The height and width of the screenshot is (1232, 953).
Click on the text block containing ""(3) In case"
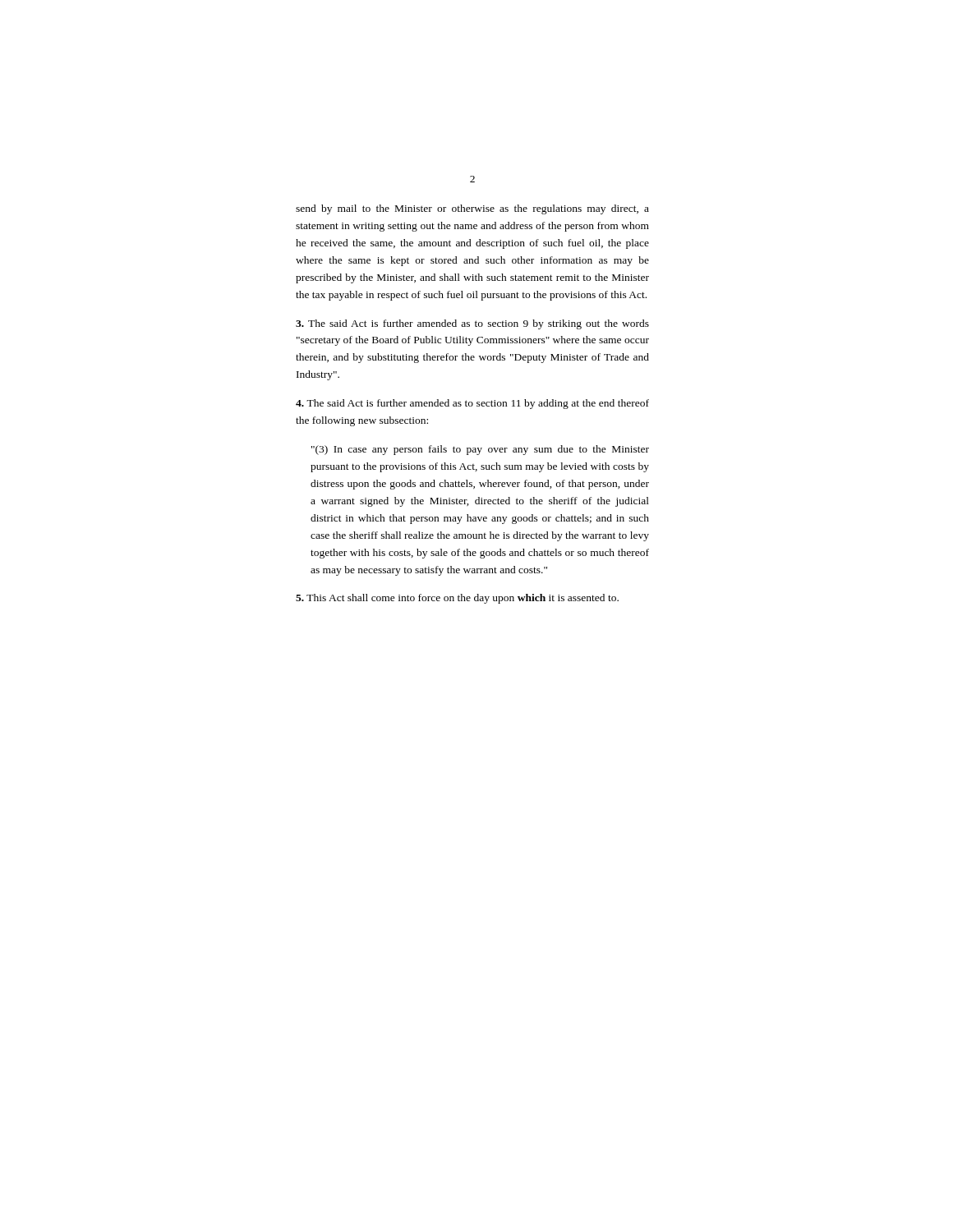coord(480,509)
